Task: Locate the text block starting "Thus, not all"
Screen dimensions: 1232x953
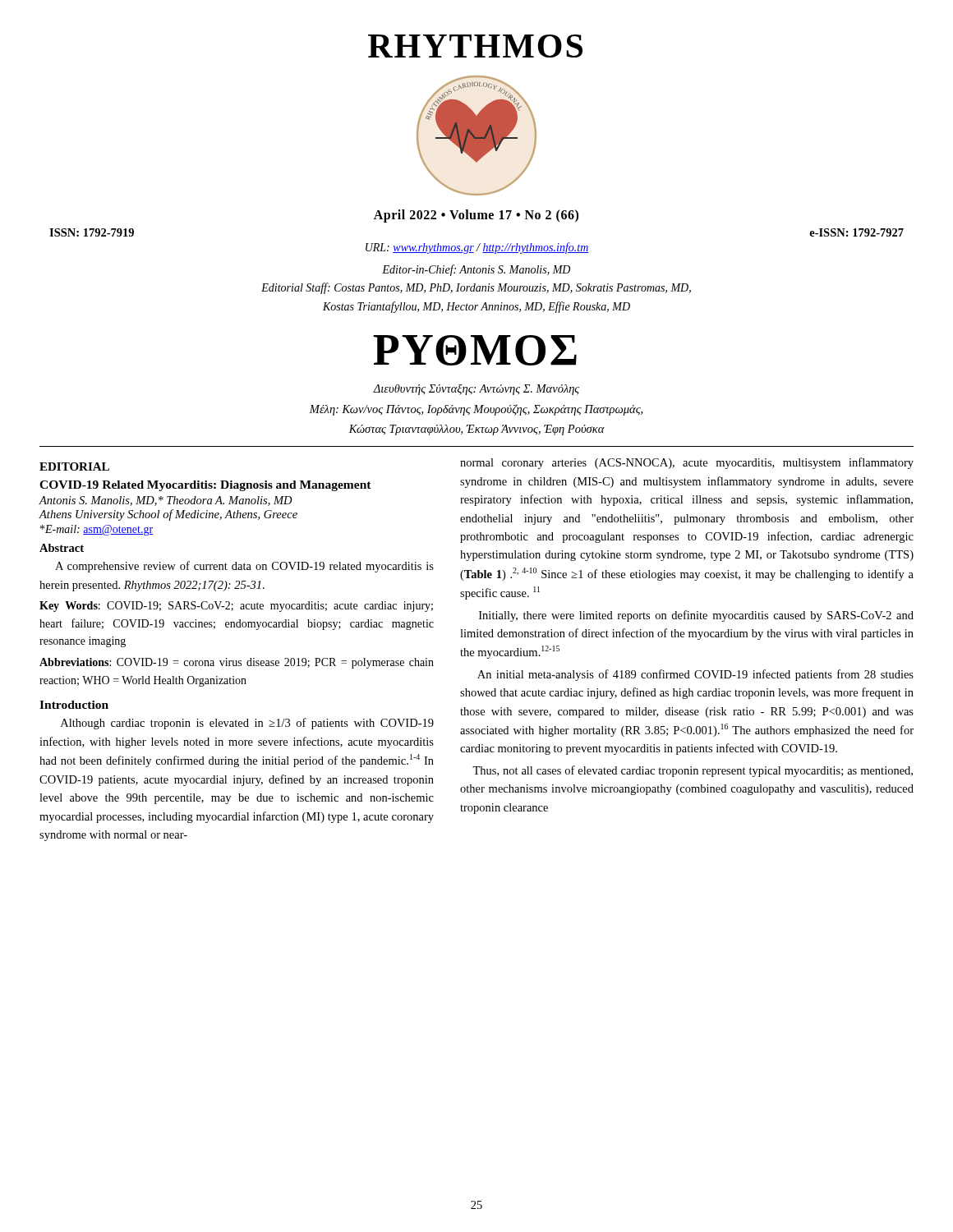Action: (687, 789)
